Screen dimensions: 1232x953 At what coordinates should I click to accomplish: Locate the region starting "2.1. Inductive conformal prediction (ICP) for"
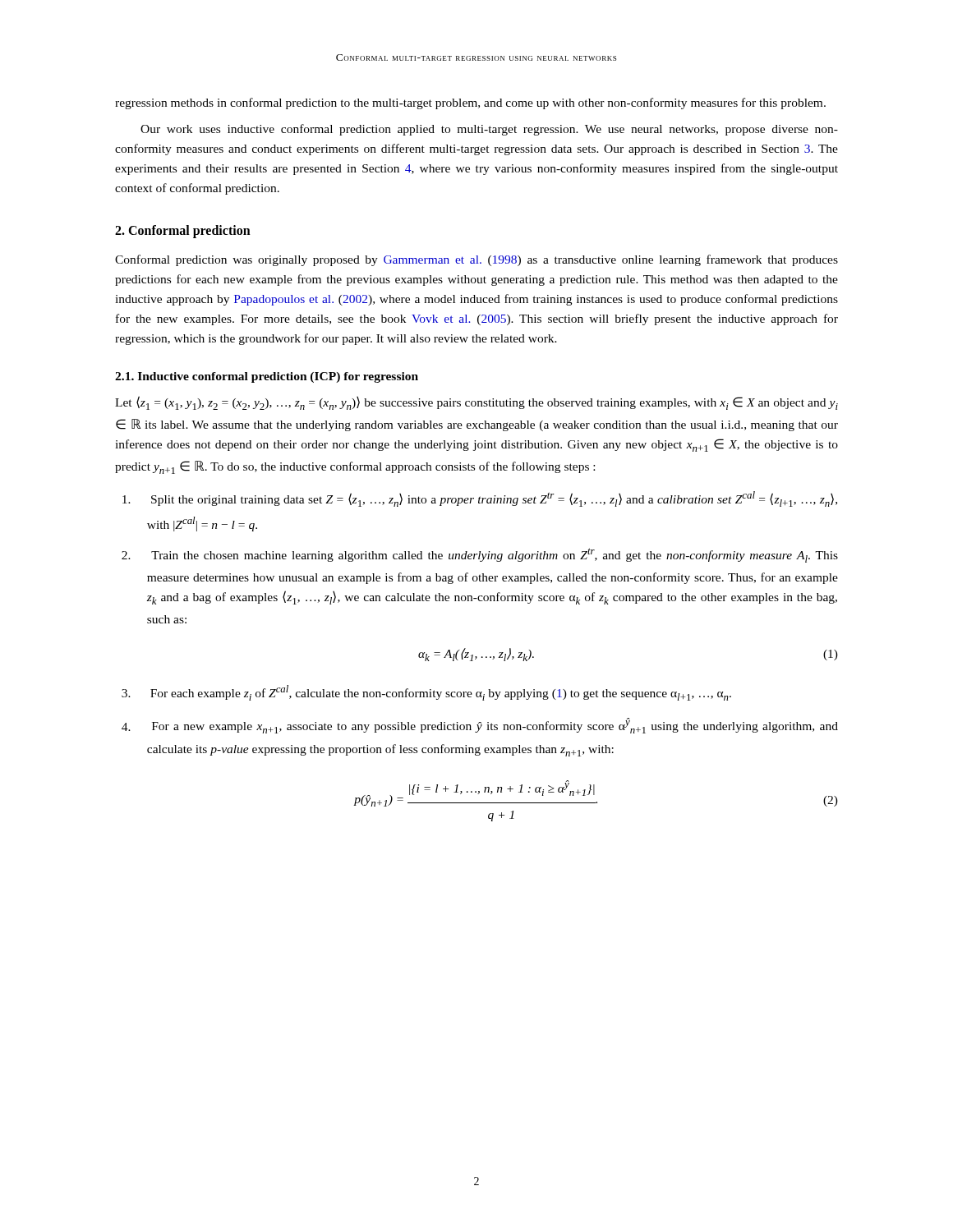coord(267,376)
